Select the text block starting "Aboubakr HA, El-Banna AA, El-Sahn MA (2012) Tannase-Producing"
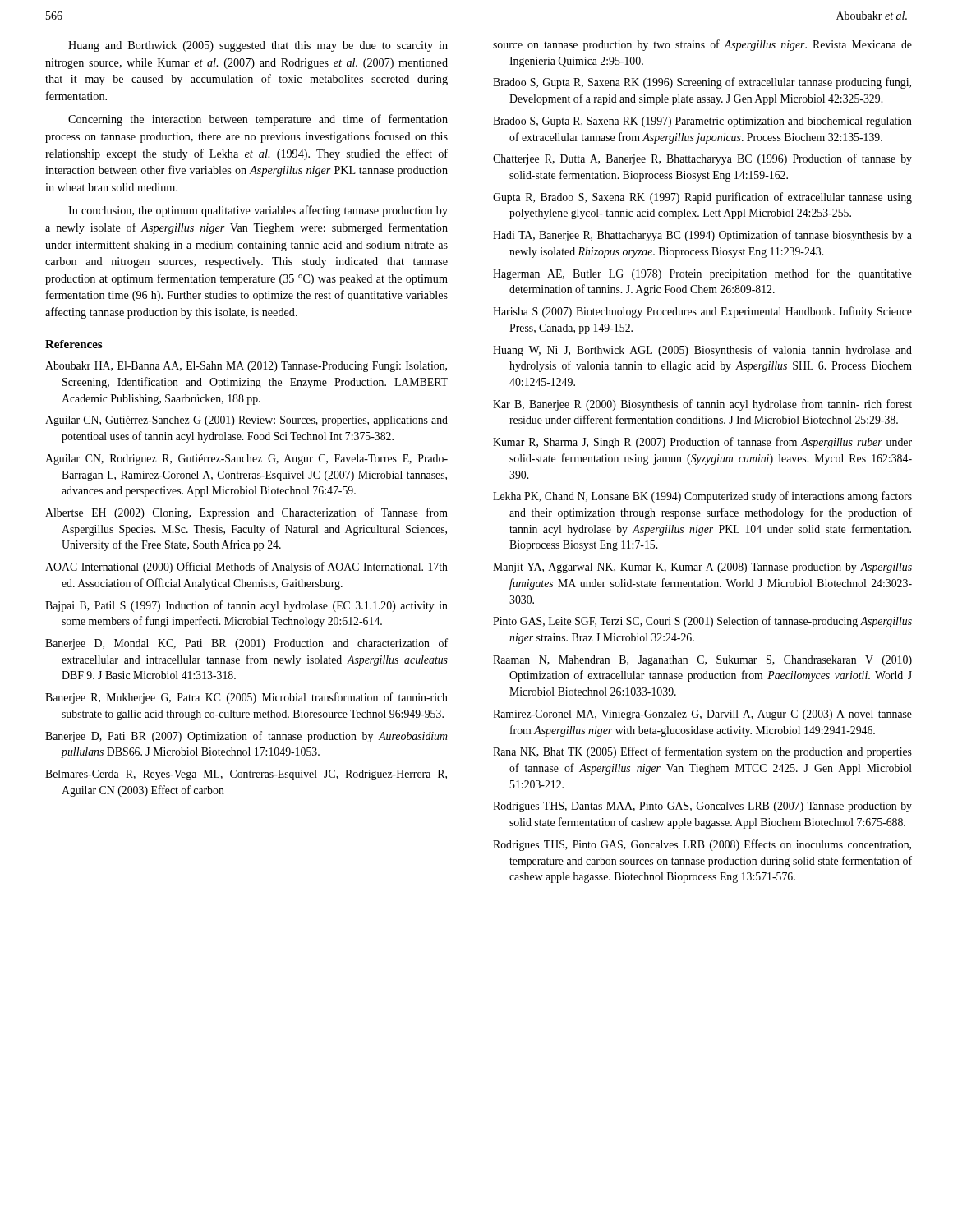This screenshot has width=953, height=1232. 246,382
